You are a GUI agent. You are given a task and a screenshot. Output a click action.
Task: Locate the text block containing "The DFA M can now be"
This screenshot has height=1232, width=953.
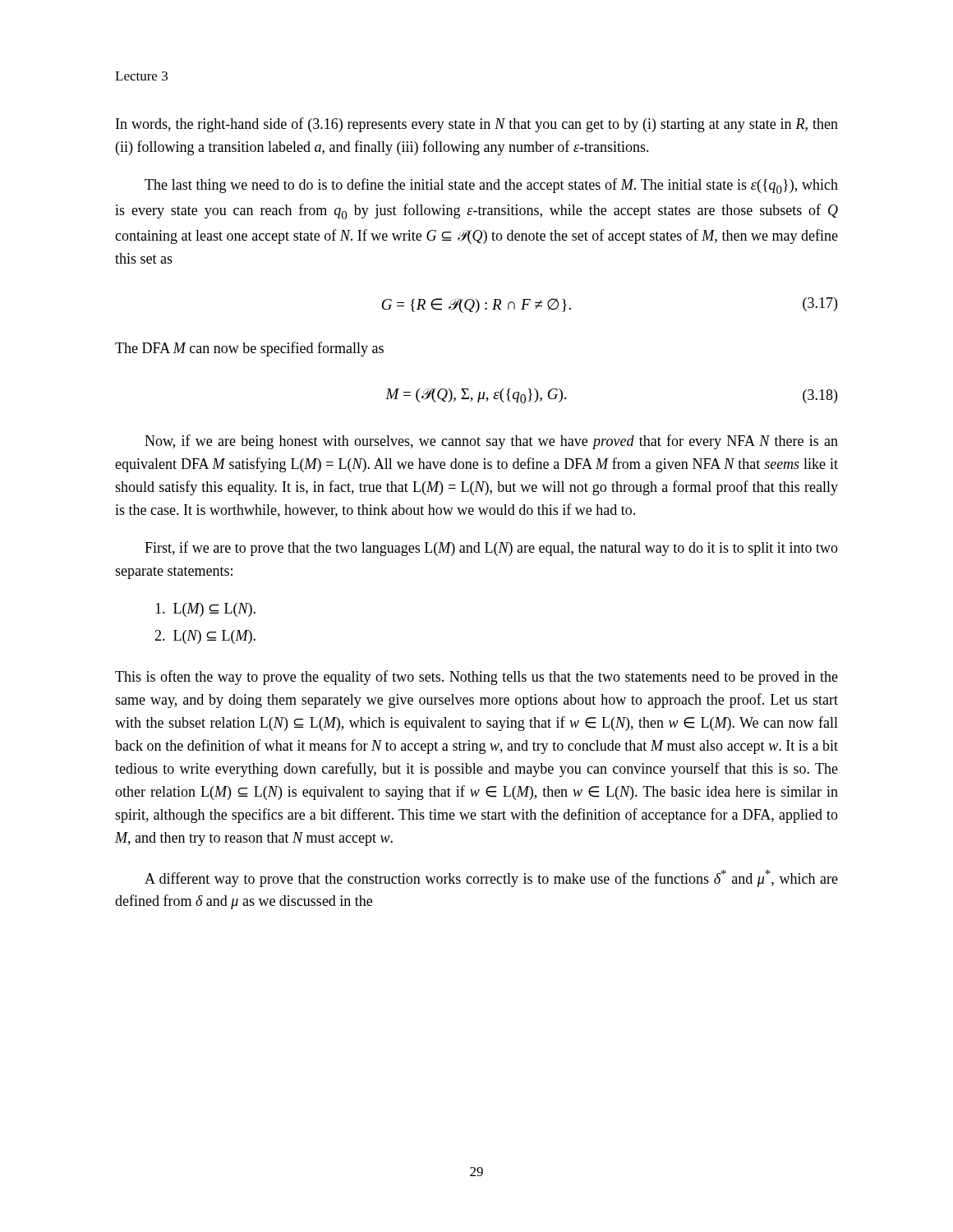pos(249,349)
